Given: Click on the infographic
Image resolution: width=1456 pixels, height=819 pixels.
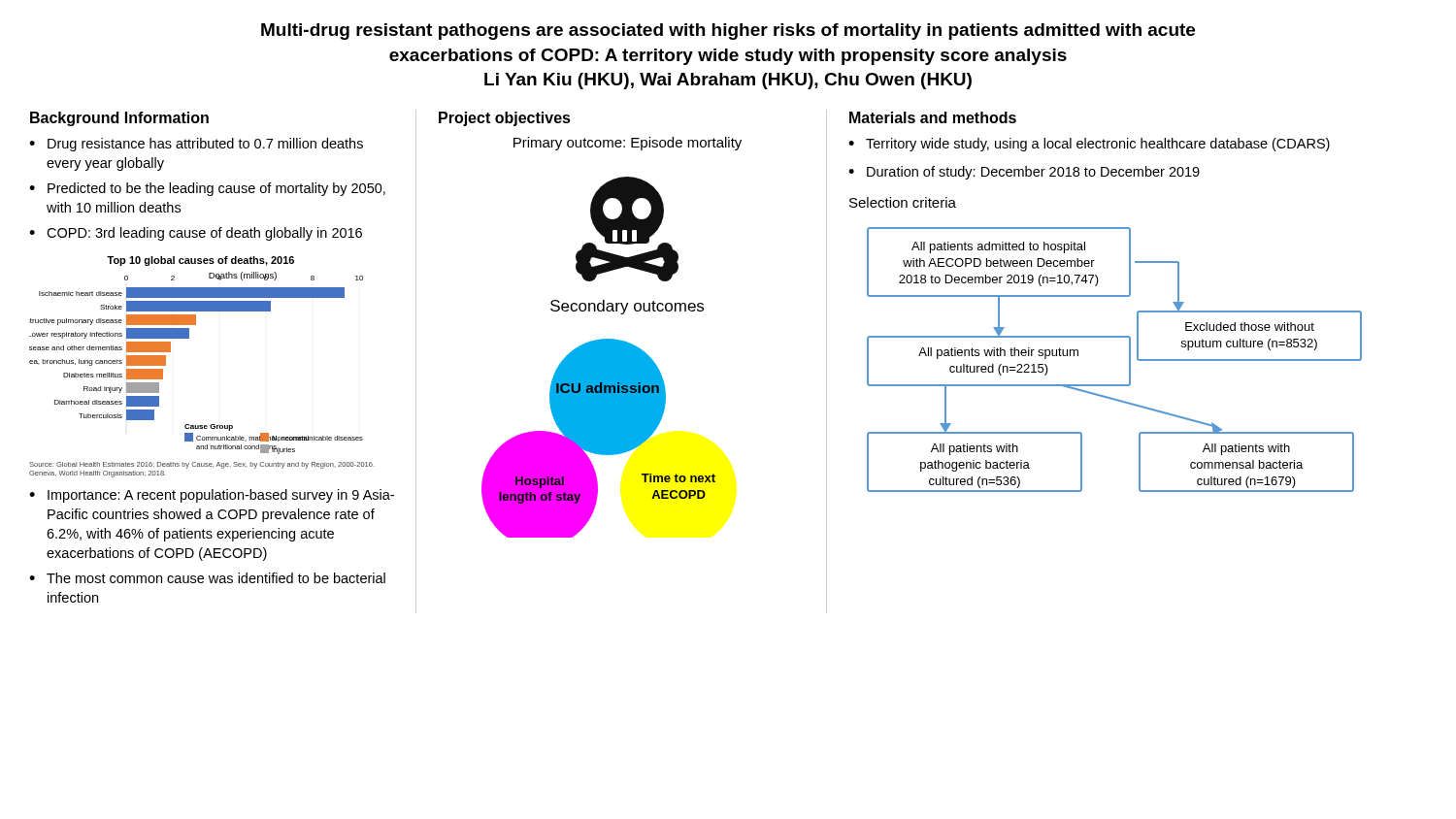Looking at the screenshot, I should (x=627, y=432).
